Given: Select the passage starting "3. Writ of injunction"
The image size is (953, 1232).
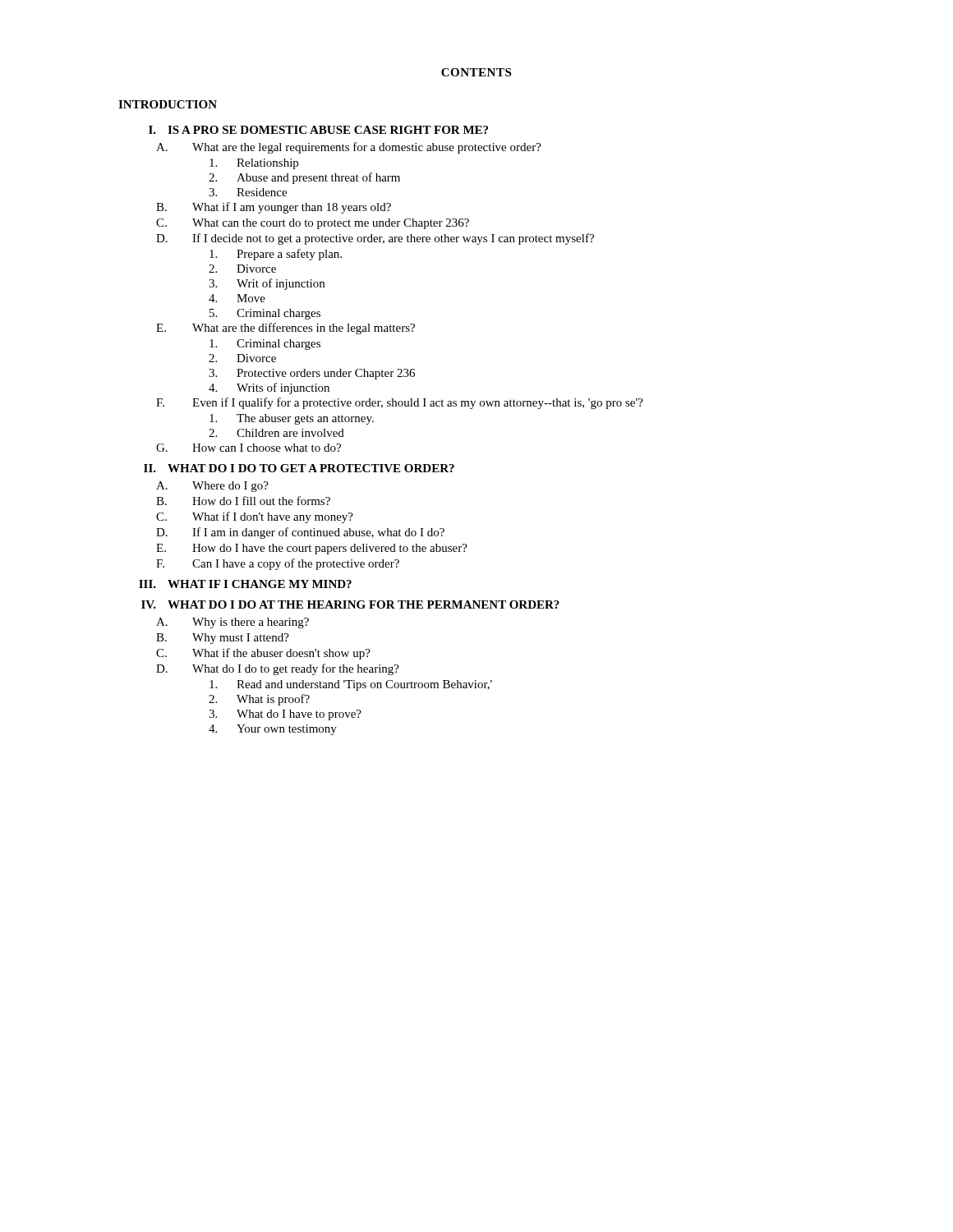Looking at the screenshot, I should [x=267, y=284].
